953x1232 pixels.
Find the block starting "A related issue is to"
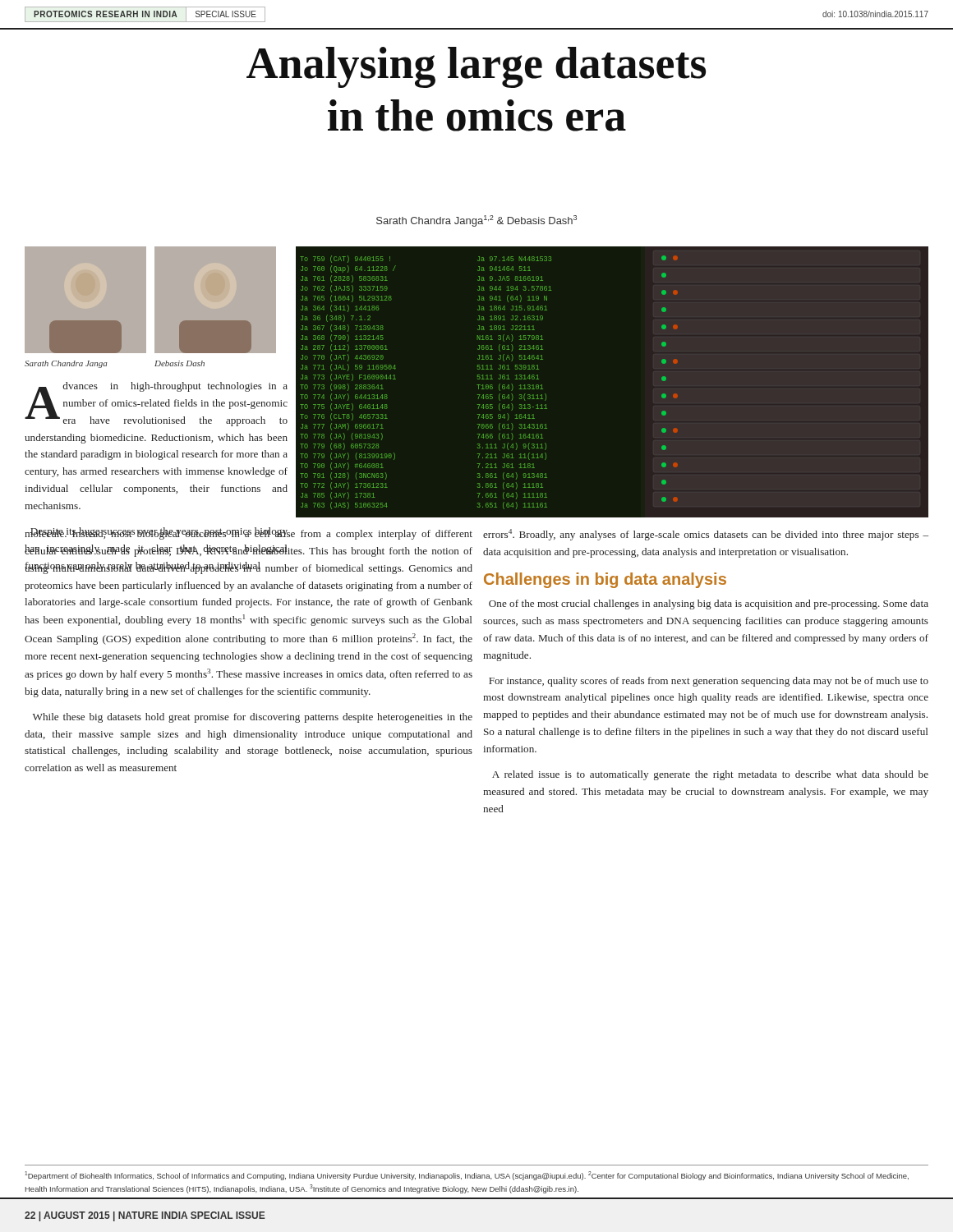(706, 791)
